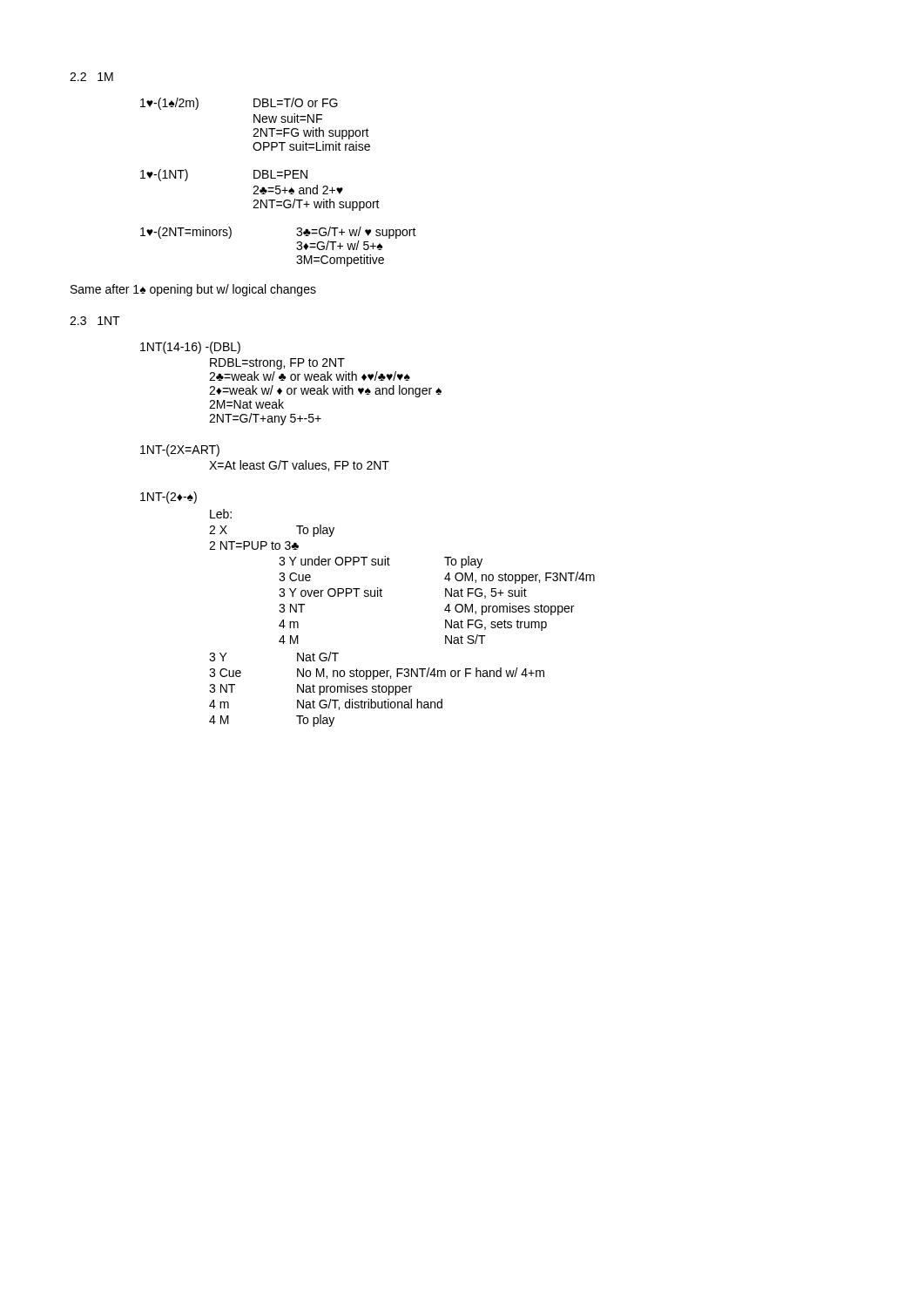Click on the passage starting "Same after 1♠ opening but"
The height and width of the screenshot is (1307, 924).
point(193,289)
